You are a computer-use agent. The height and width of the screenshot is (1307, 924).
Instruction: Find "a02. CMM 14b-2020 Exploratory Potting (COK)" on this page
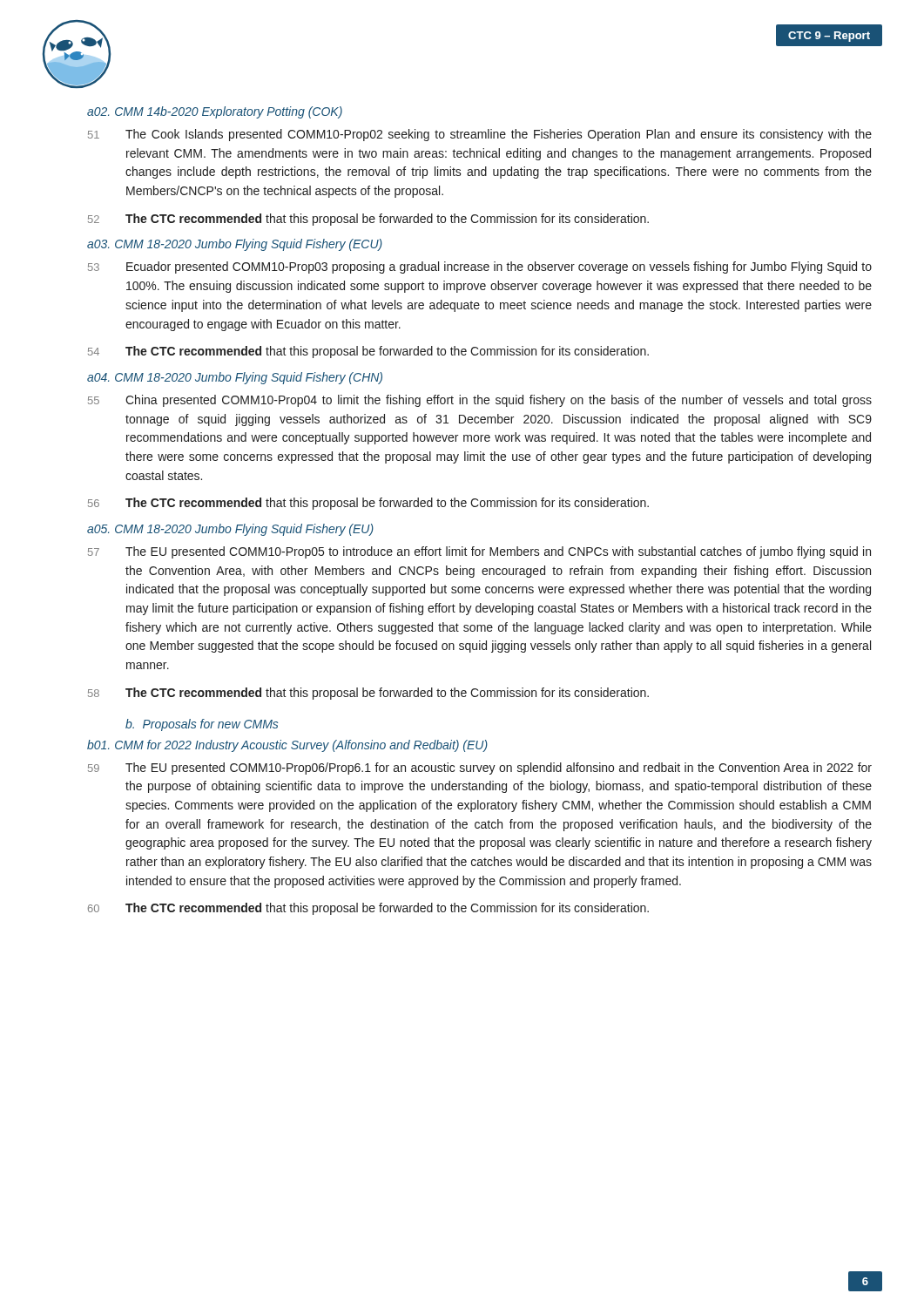click(215, 112)
